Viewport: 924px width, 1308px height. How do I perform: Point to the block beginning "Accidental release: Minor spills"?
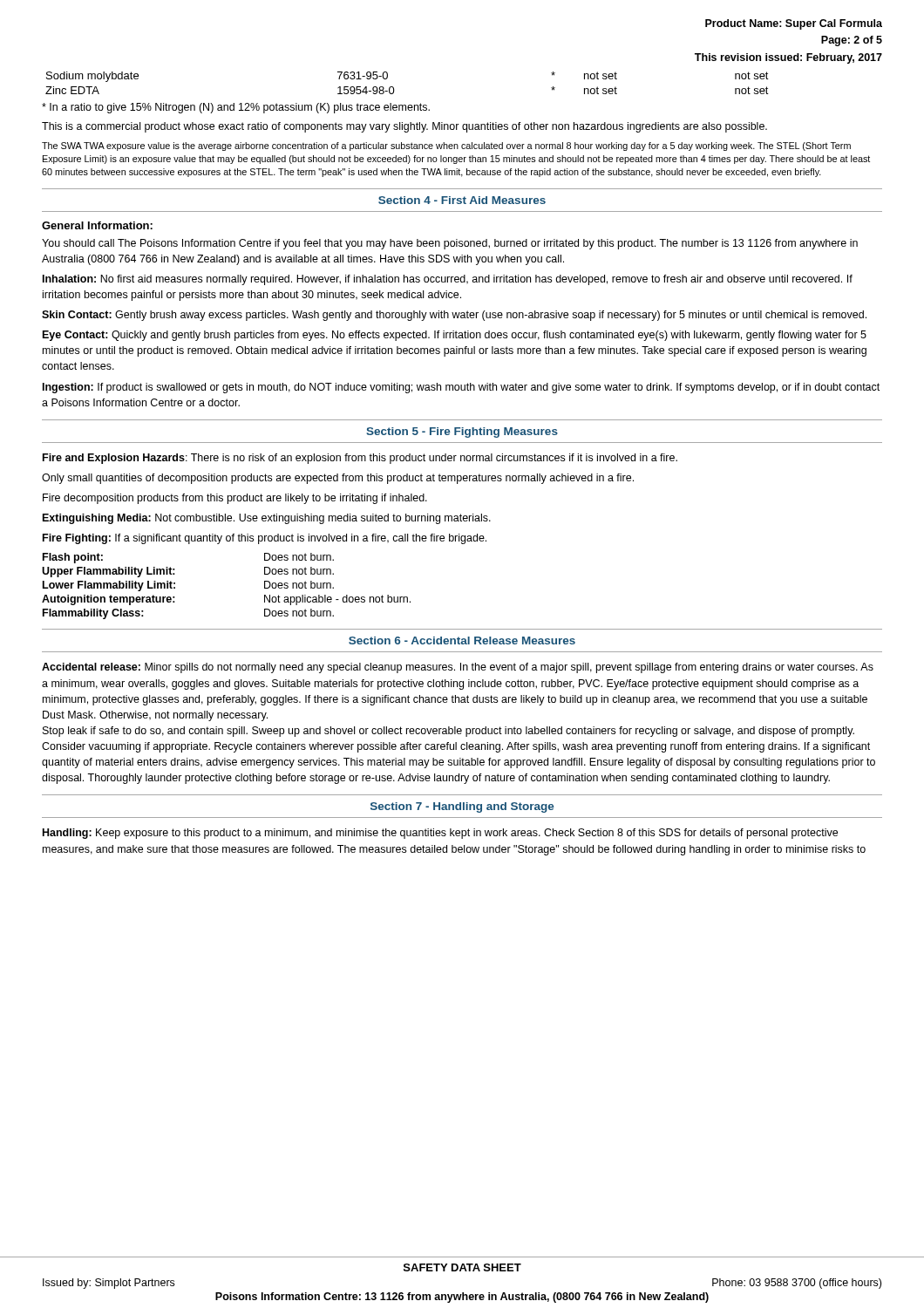point(459,723)
